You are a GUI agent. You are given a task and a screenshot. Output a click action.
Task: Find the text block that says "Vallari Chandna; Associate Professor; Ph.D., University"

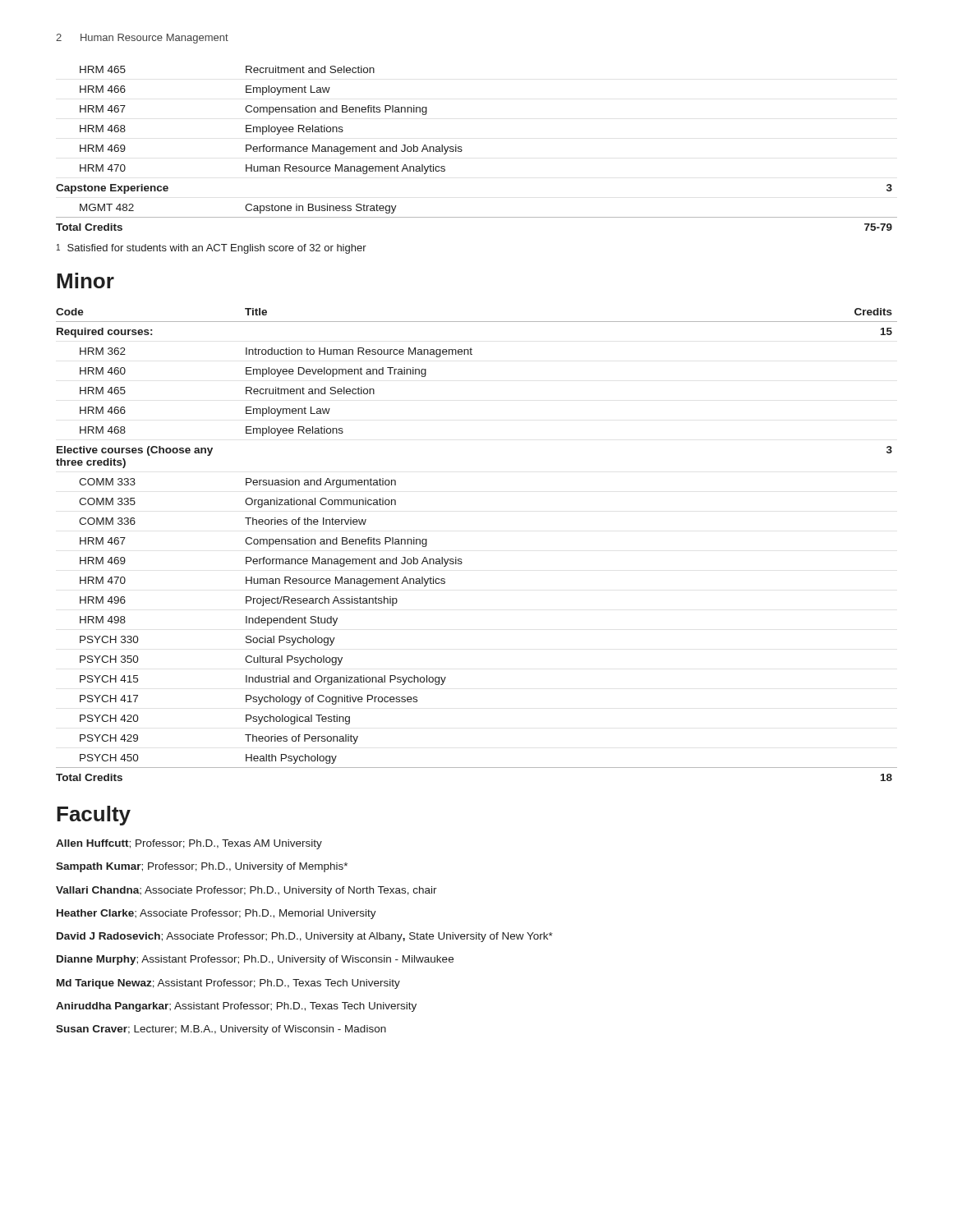pyautogui.click(x=246, y=890)
